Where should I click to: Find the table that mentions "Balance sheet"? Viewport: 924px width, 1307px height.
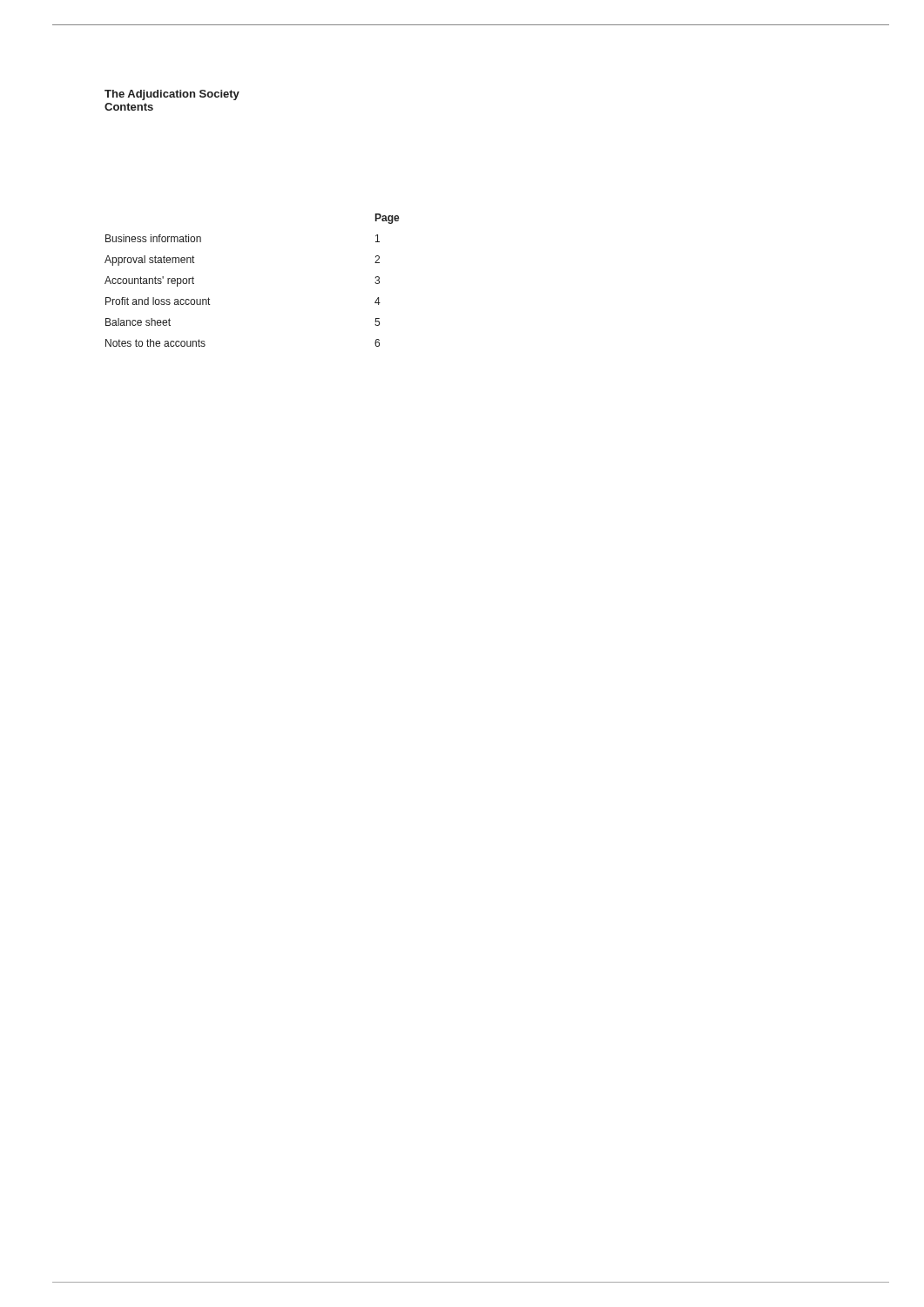270,272
